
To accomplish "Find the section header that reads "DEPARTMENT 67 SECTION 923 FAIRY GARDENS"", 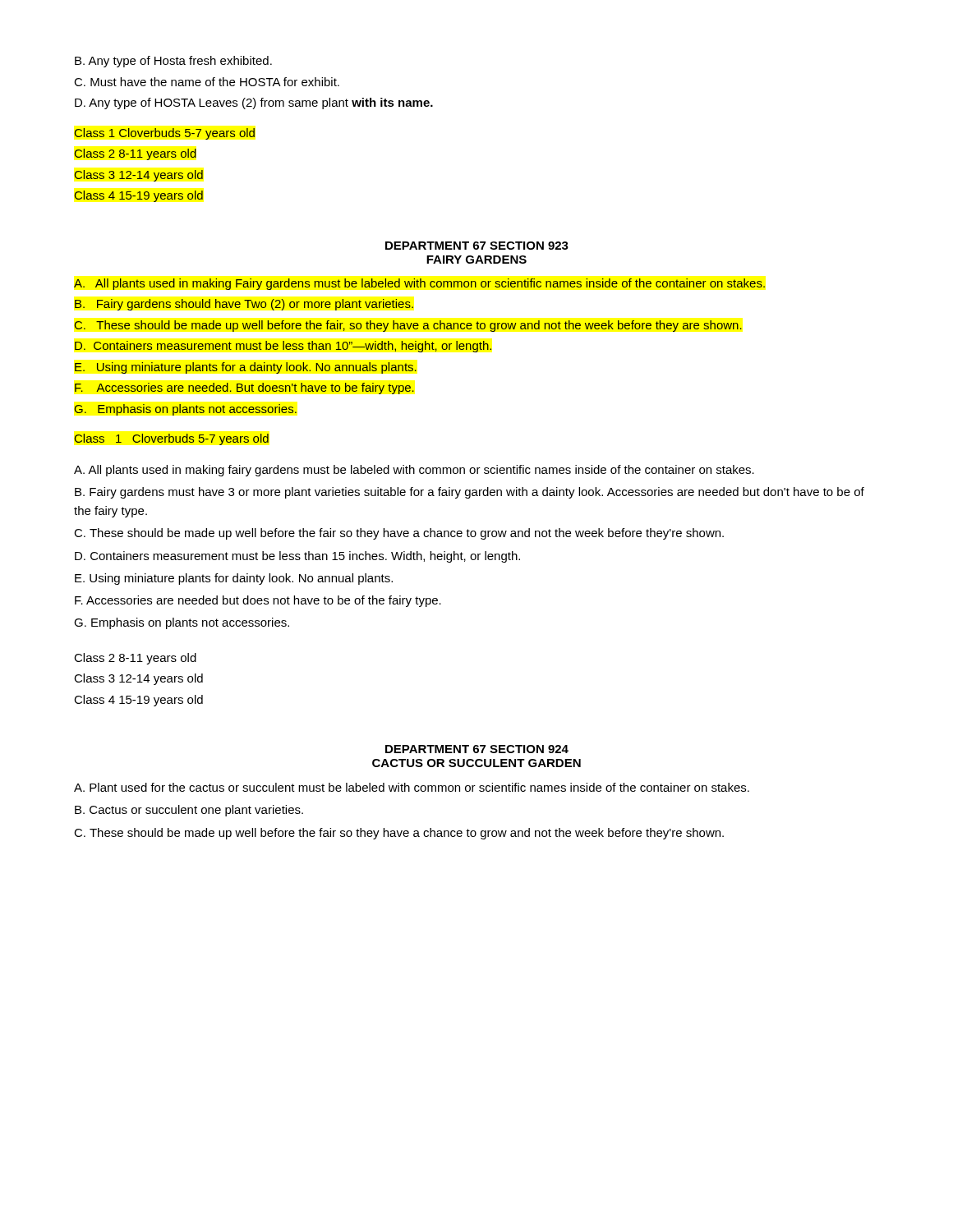I will coord(476,252).
